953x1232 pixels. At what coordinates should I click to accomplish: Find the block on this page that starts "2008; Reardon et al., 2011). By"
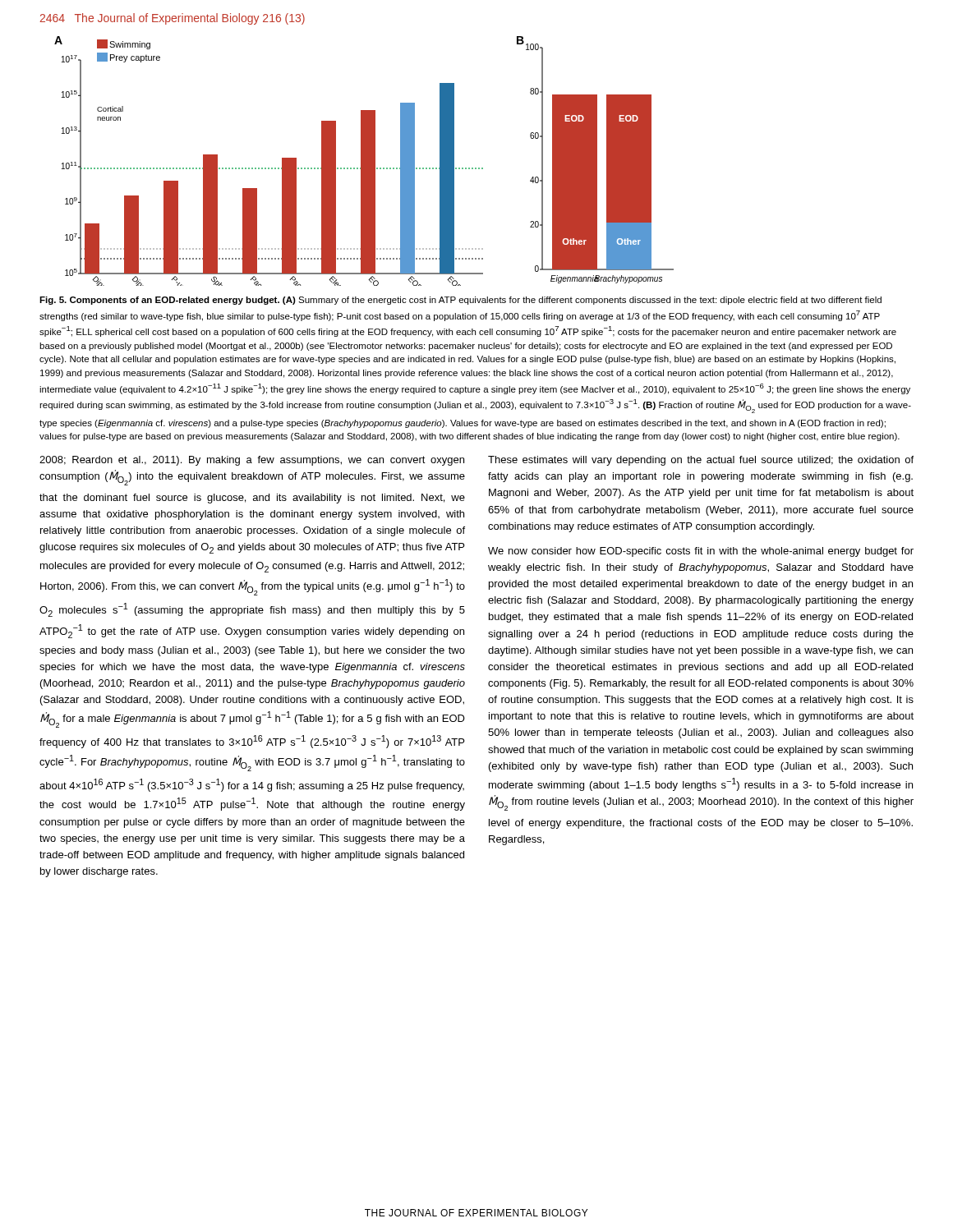tap(252, 666)
